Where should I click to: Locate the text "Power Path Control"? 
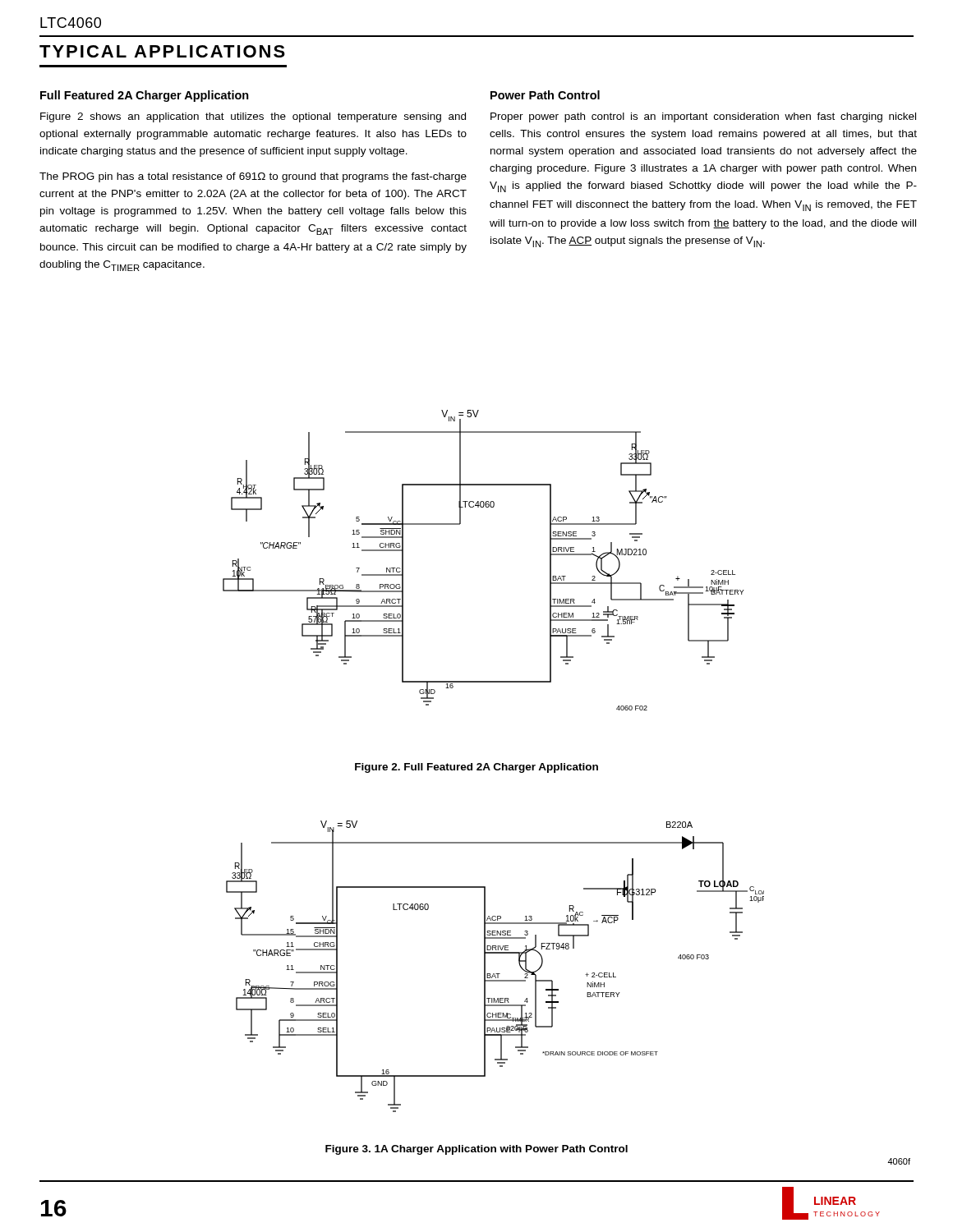(x=545, y=95)
